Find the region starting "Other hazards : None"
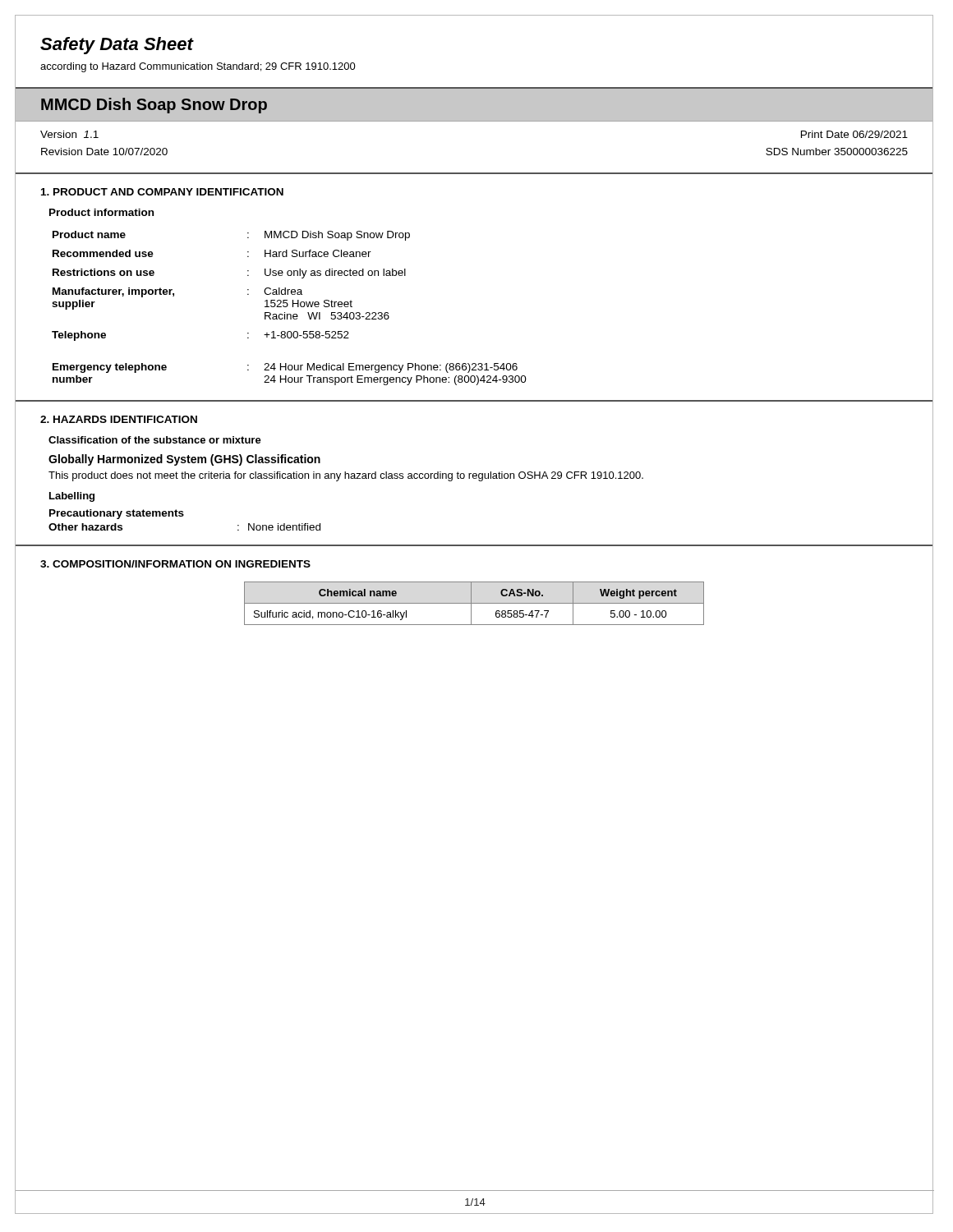 (185, 527)
